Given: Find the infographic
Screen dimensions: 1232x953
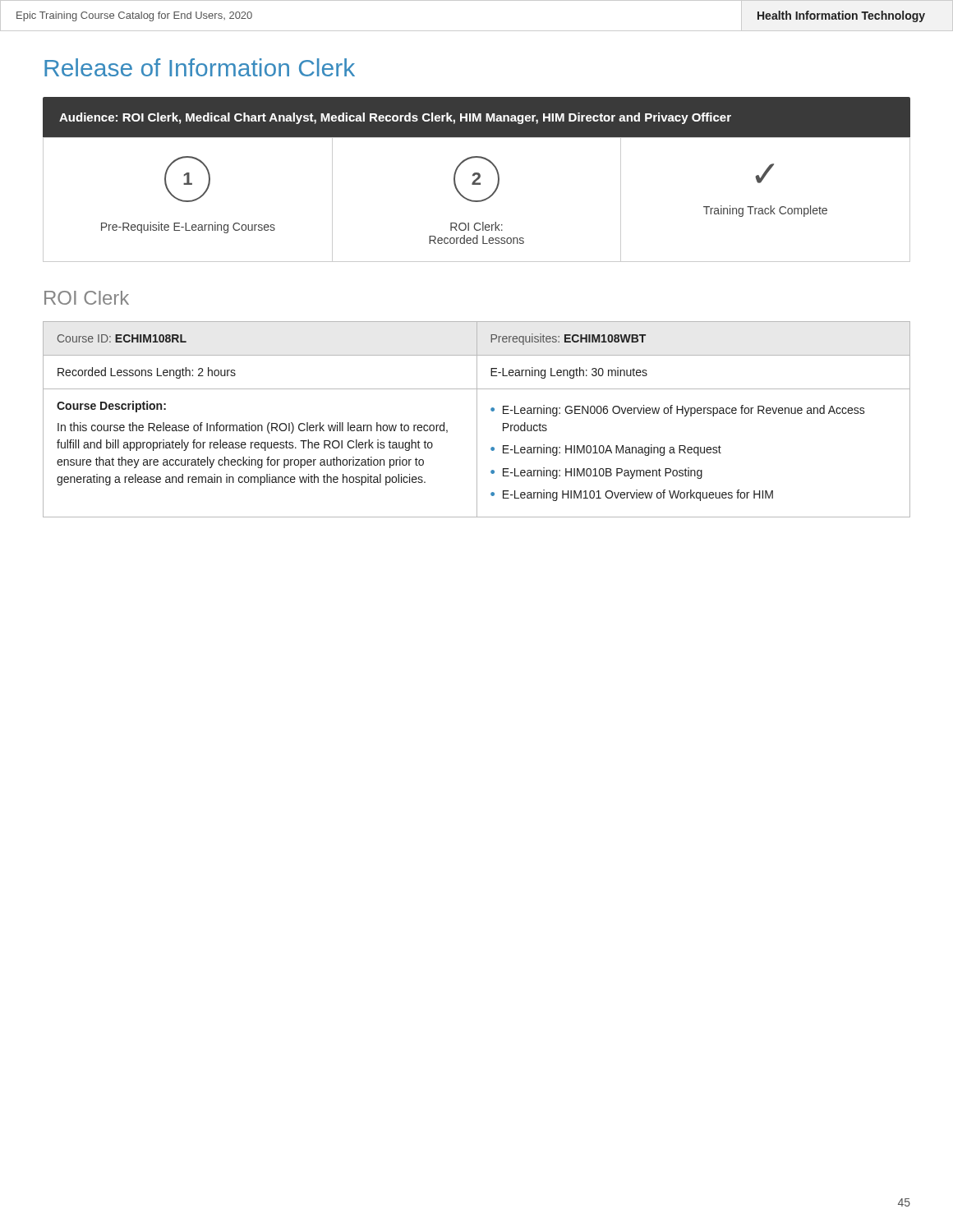Looking at the screenshot, I should (476, 200).
